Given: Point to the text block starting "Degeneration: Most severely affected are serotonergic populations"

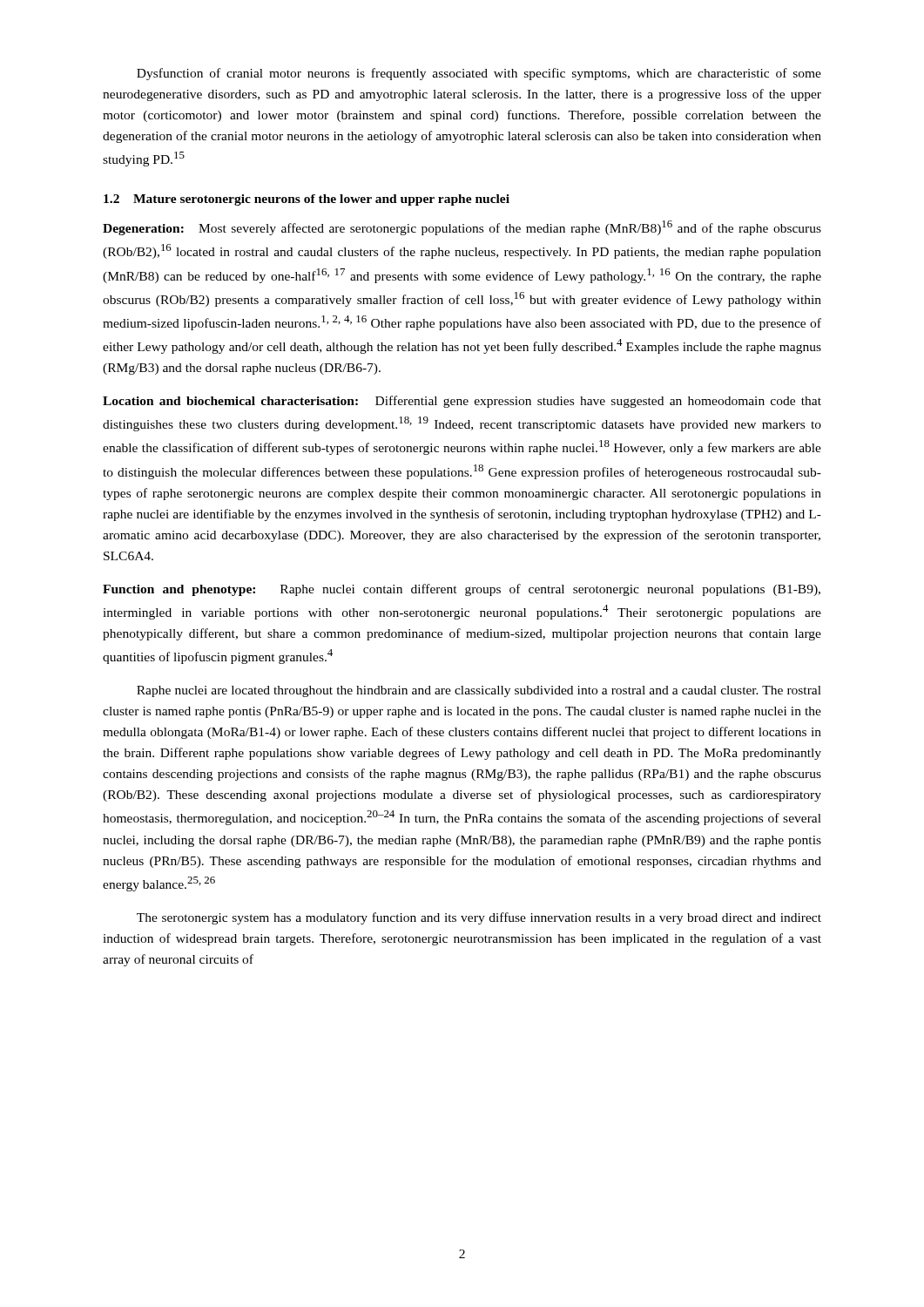Looking at the screenshot, I should pos(462,297).
